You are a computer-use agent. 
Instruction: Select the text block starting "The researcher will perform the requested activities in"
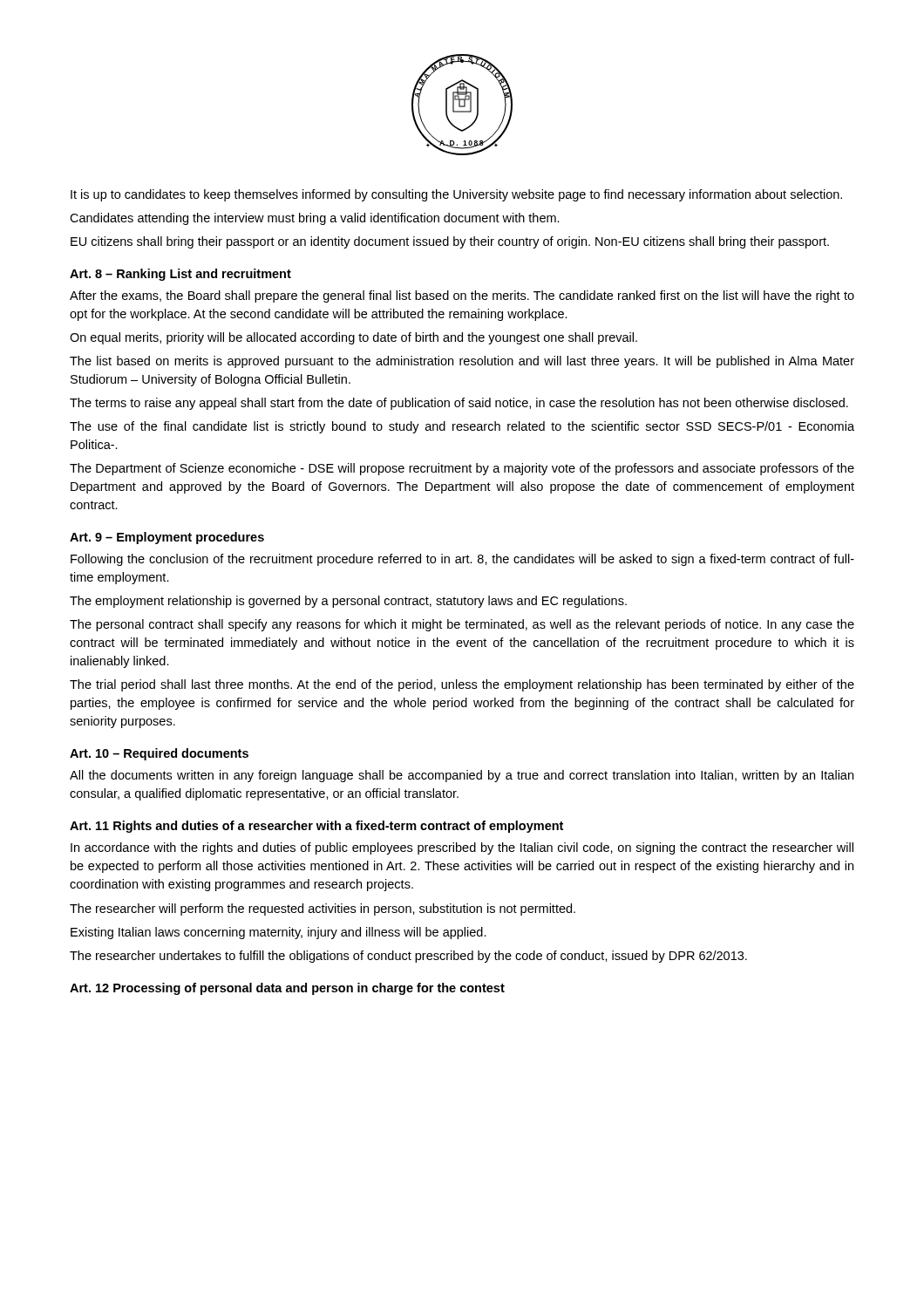coord(323,908)
